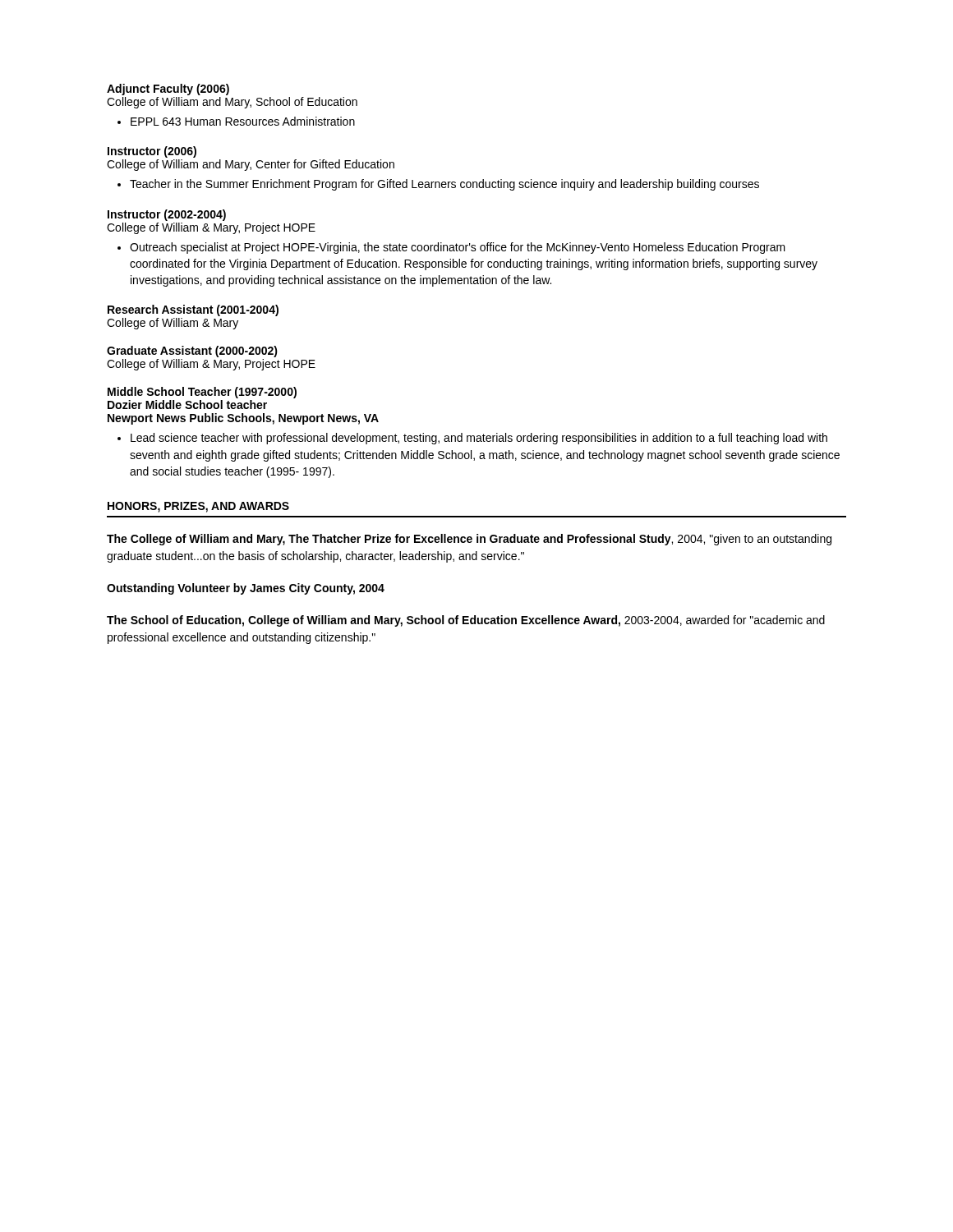Locate the text "Research Assistant (2001-2004)"
The width and height of the screenshot is (953, 1232).
point(193,310)
